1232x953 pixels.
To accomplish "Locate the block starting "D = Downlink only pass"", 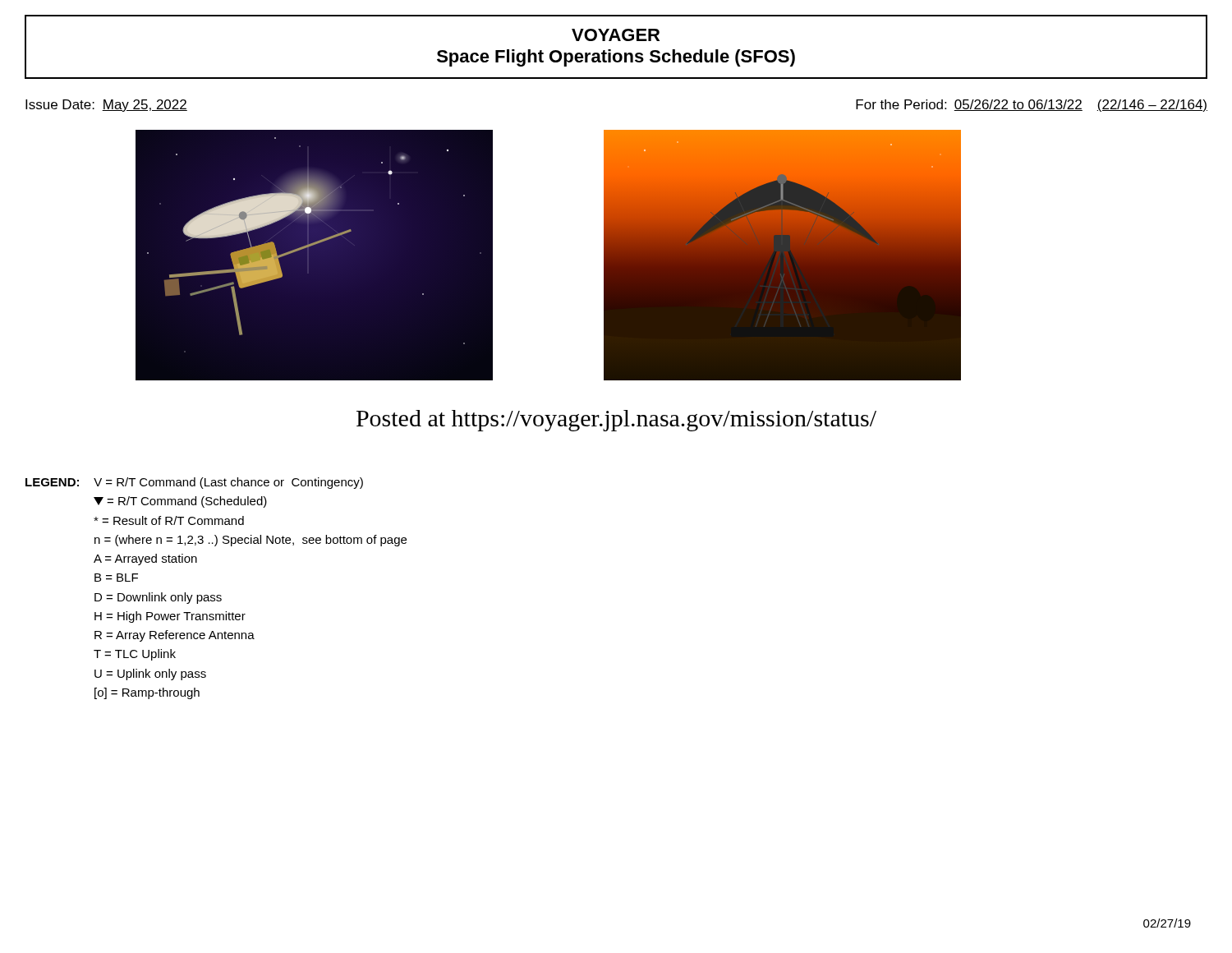I will point(158,596).
